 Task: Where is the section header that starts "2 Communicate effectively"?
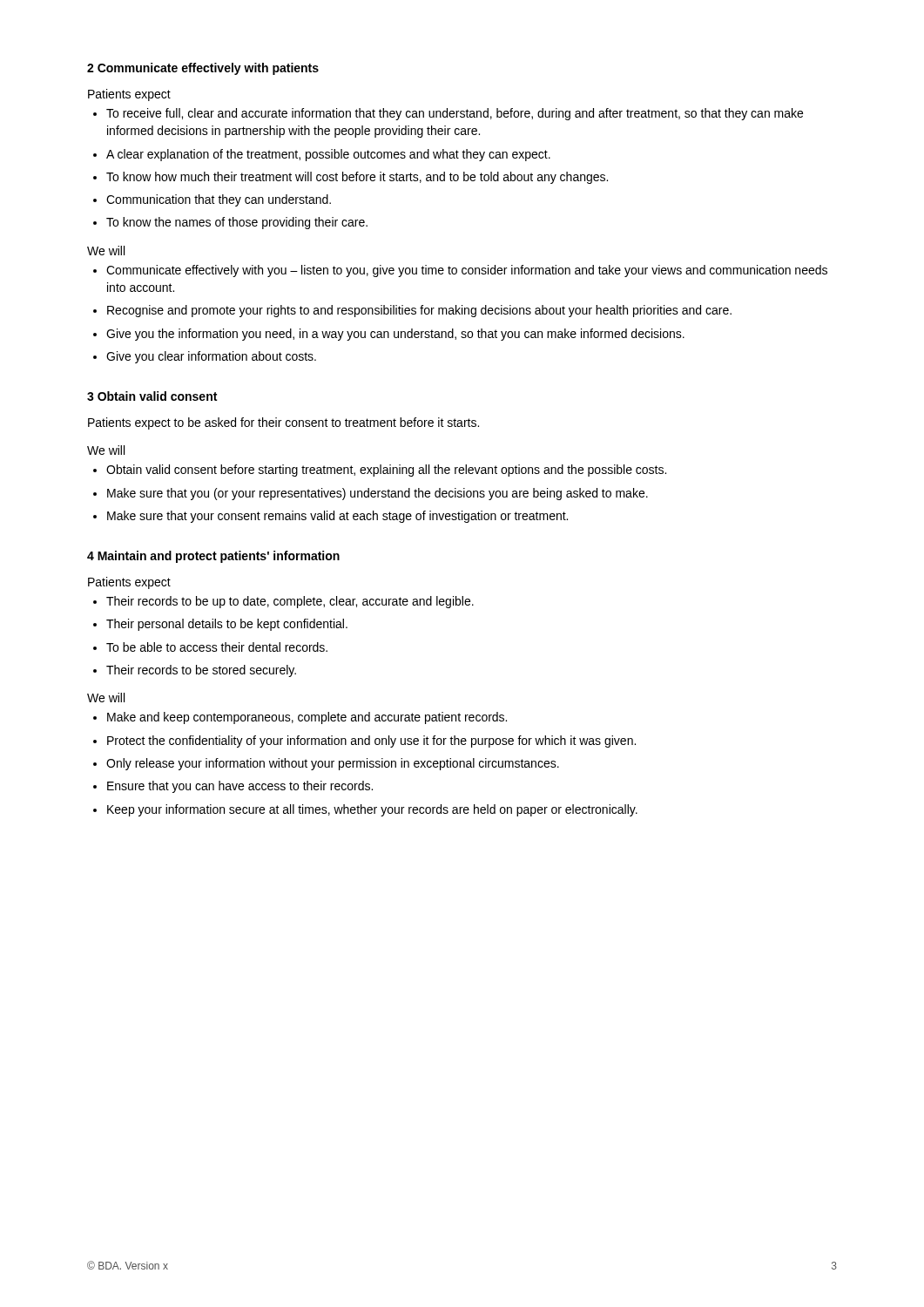pyautogui.click(x=203, y=68)
